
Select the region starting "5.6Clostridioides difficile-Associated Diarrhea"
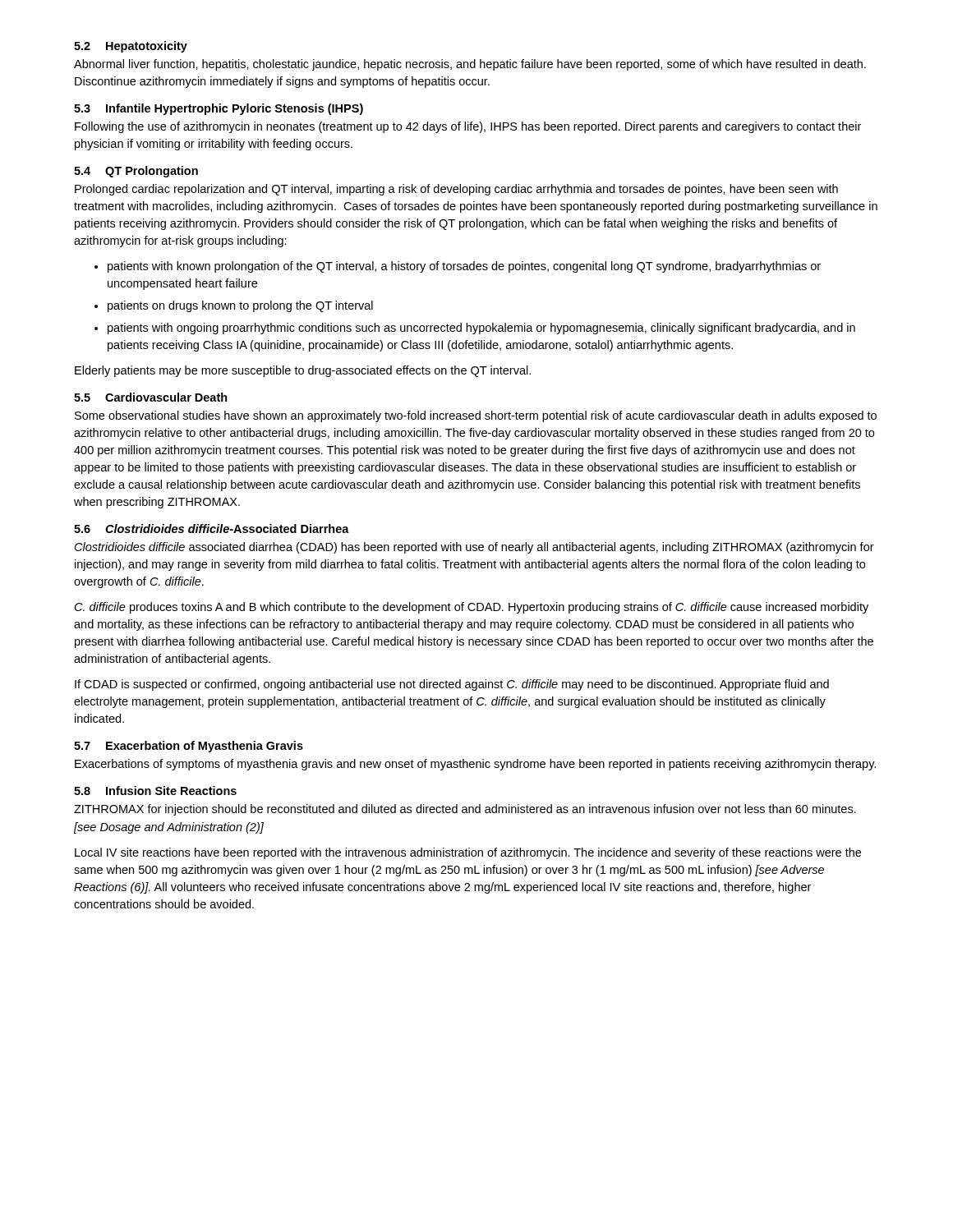coord(211,529)
